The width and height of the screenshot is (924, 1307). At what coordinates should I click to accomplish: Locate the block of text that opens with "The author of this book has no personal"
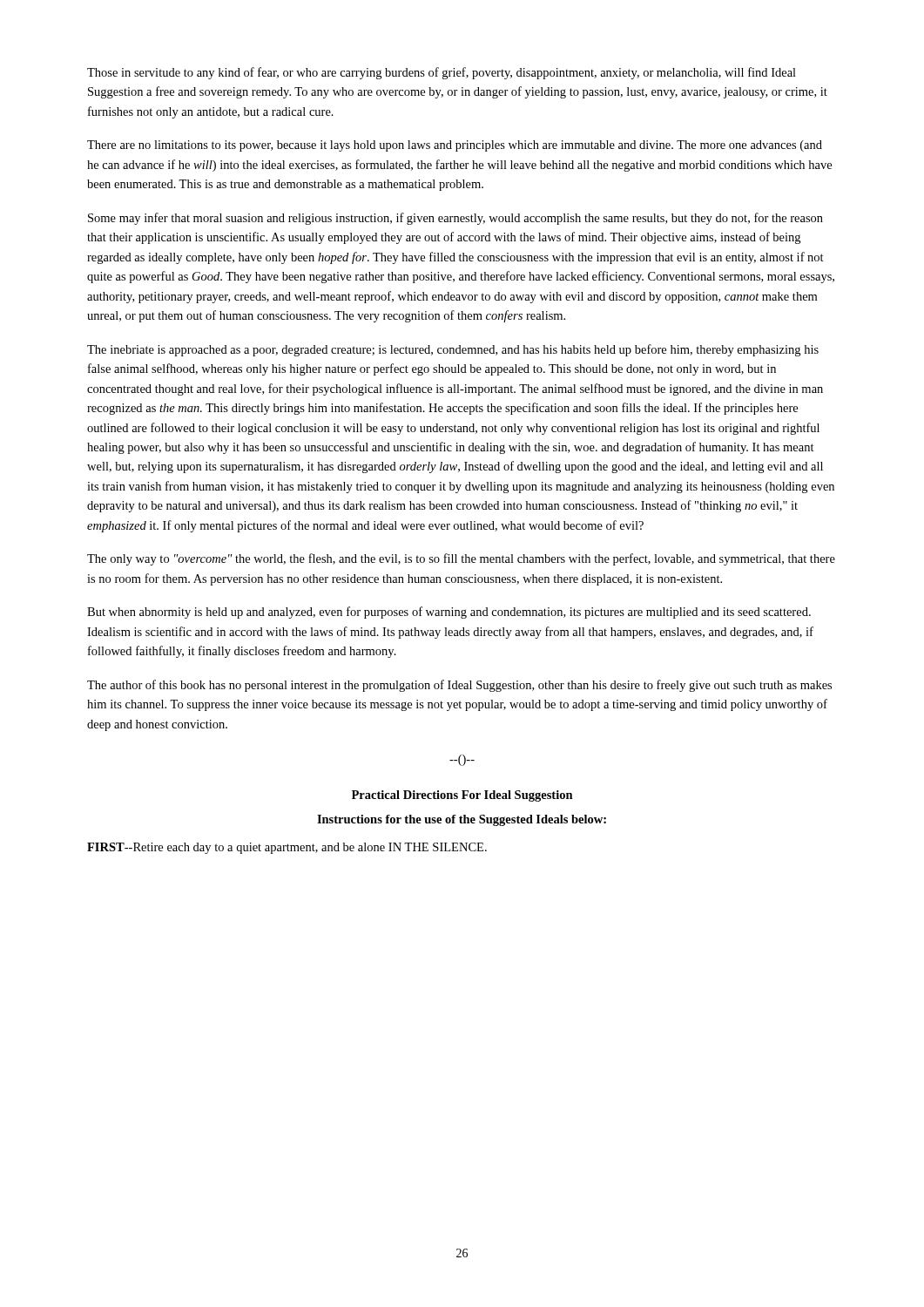pyautogui.click(x=460, y=704)
